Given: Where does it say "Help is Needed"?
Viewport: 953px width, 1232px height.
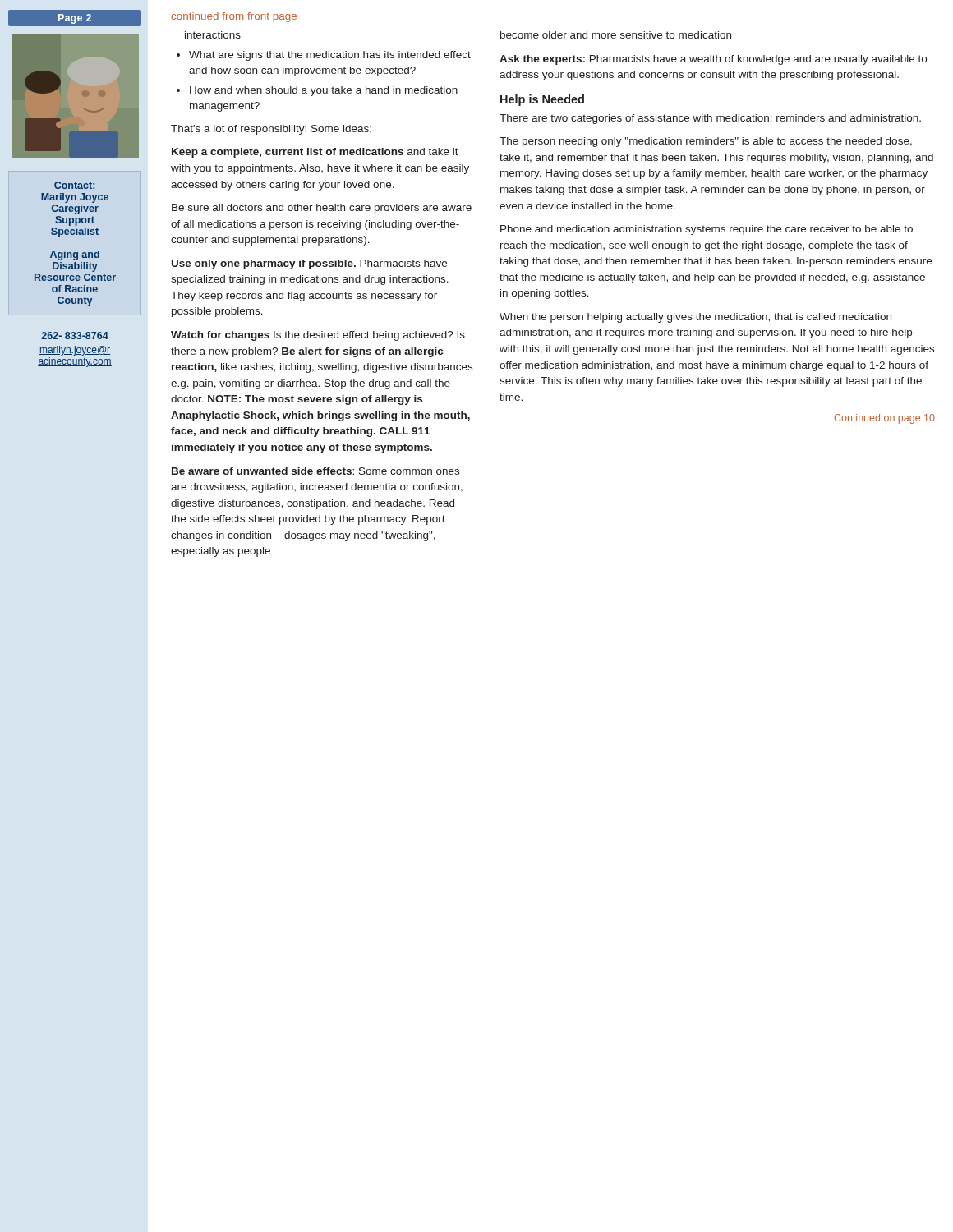Looking at the screenshot, I should click(x=542, y=99).
